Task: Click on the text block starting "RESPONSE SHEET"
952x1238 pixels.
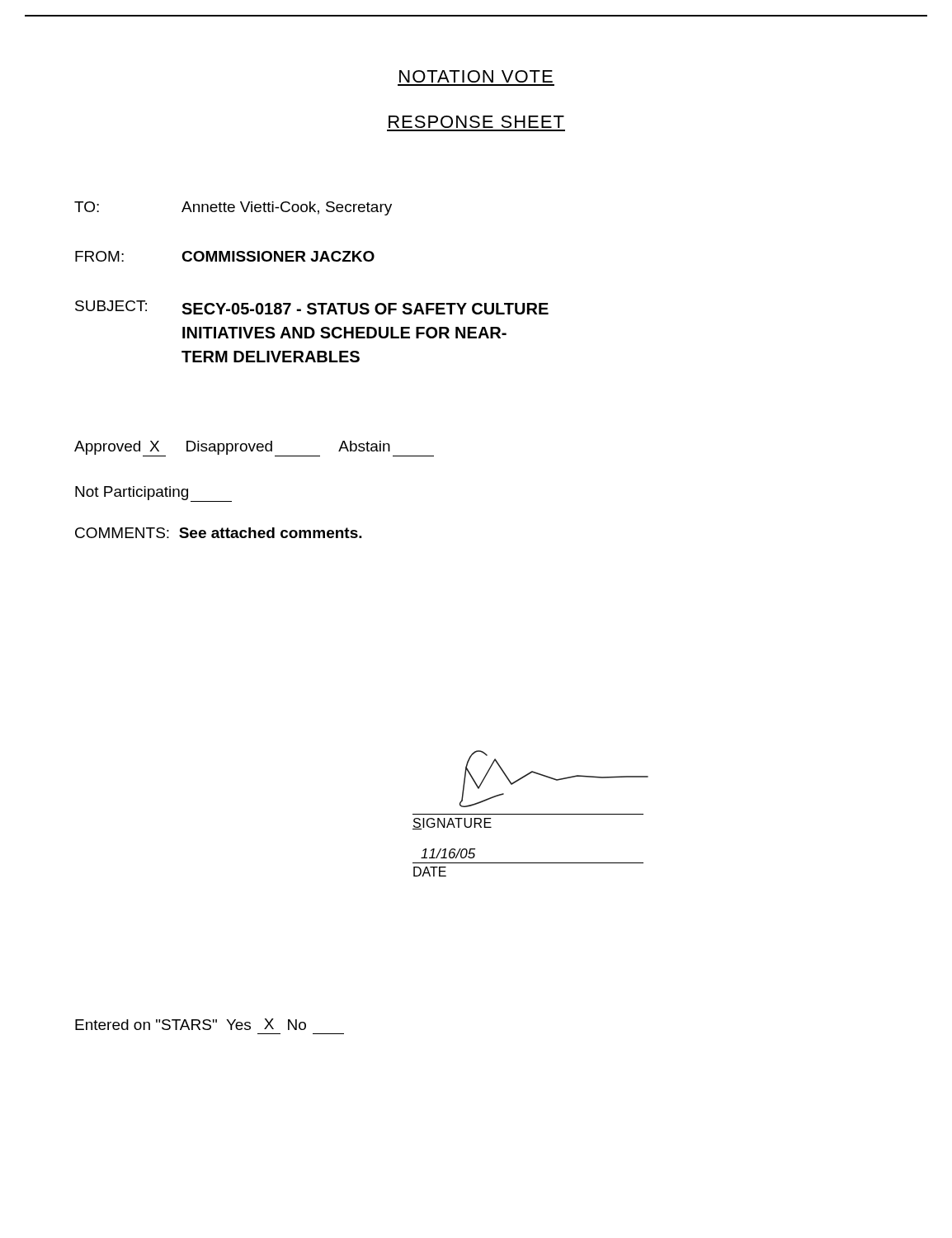Action: pos(476,122)
